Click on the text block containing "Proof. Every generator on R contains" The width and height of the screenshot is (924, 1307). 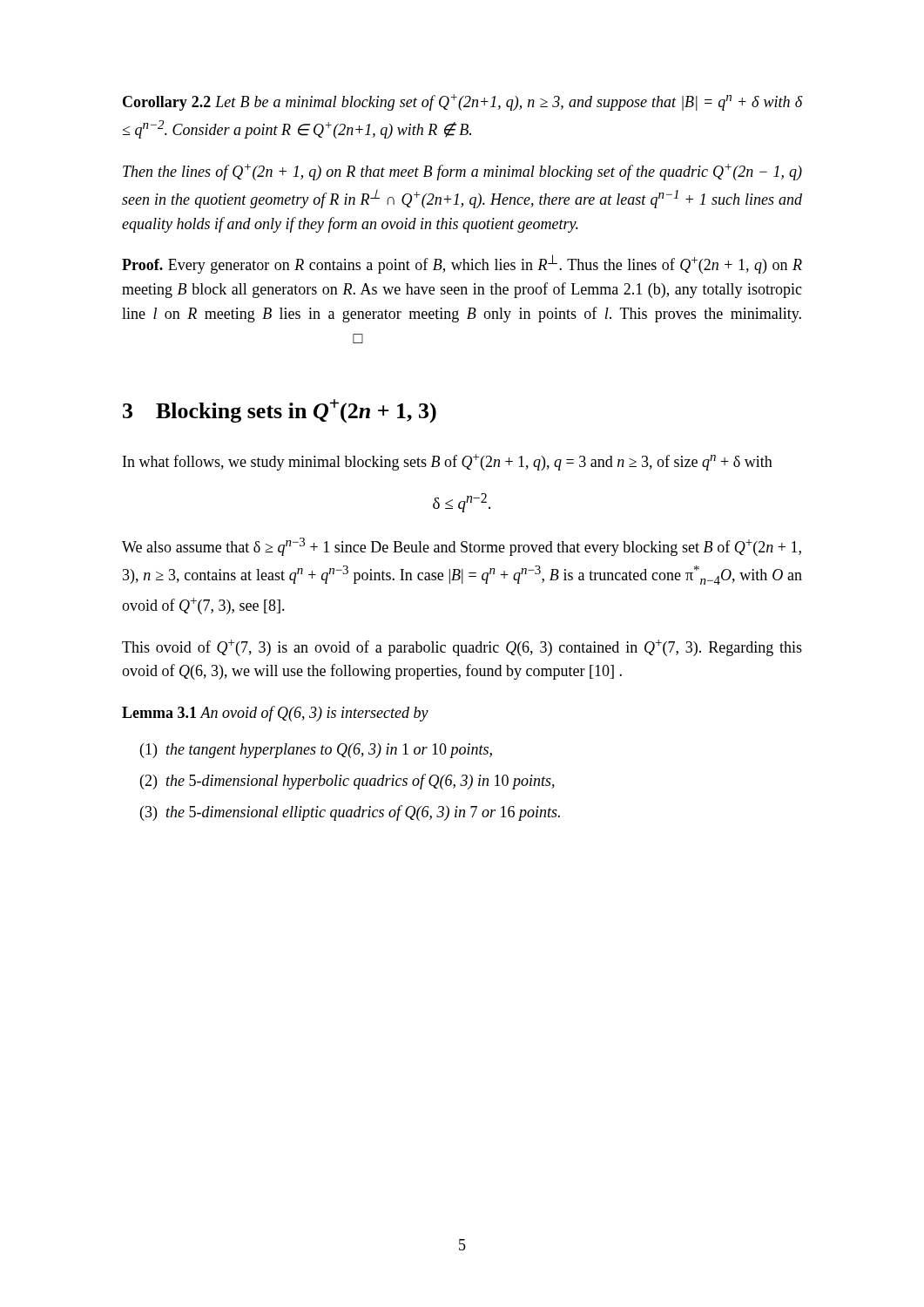(462, 301)
